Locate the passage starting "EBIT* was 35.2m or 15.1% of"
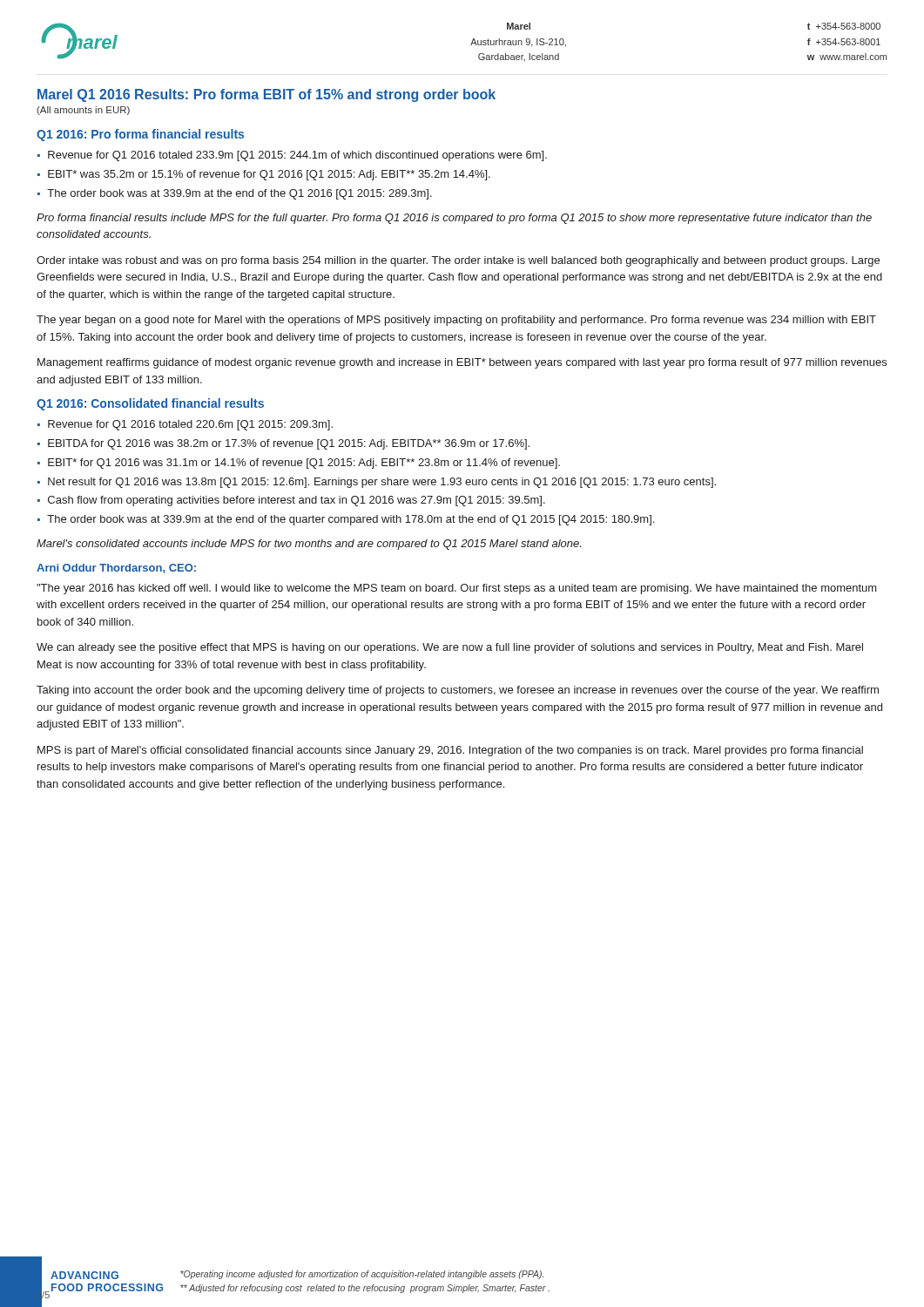Viewport: 924px width, 1307px height. 269,174
